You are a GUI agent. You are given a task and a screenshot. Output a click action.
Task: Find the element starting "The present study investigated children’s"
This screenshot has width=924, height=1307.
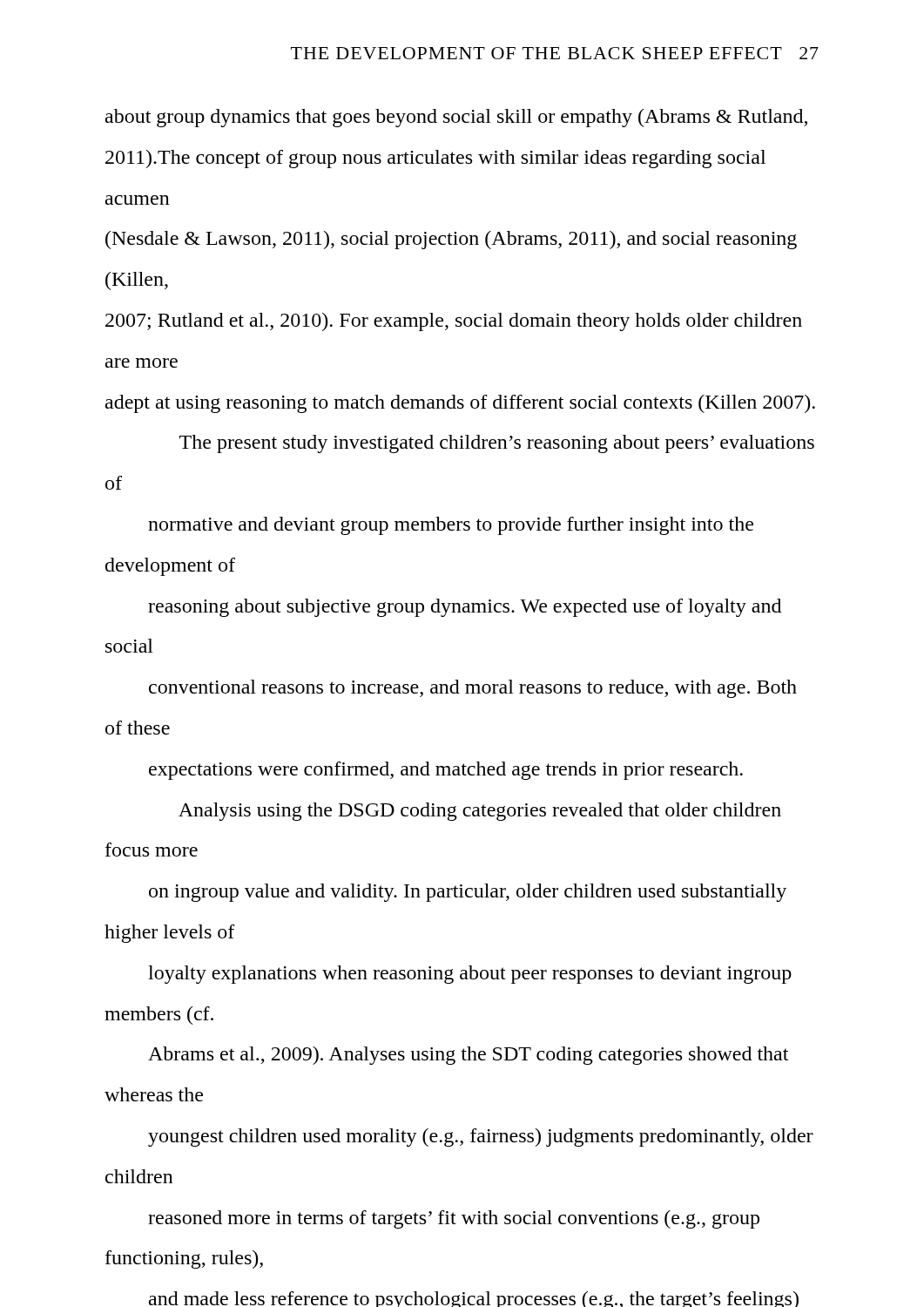(x=462, y=606)
